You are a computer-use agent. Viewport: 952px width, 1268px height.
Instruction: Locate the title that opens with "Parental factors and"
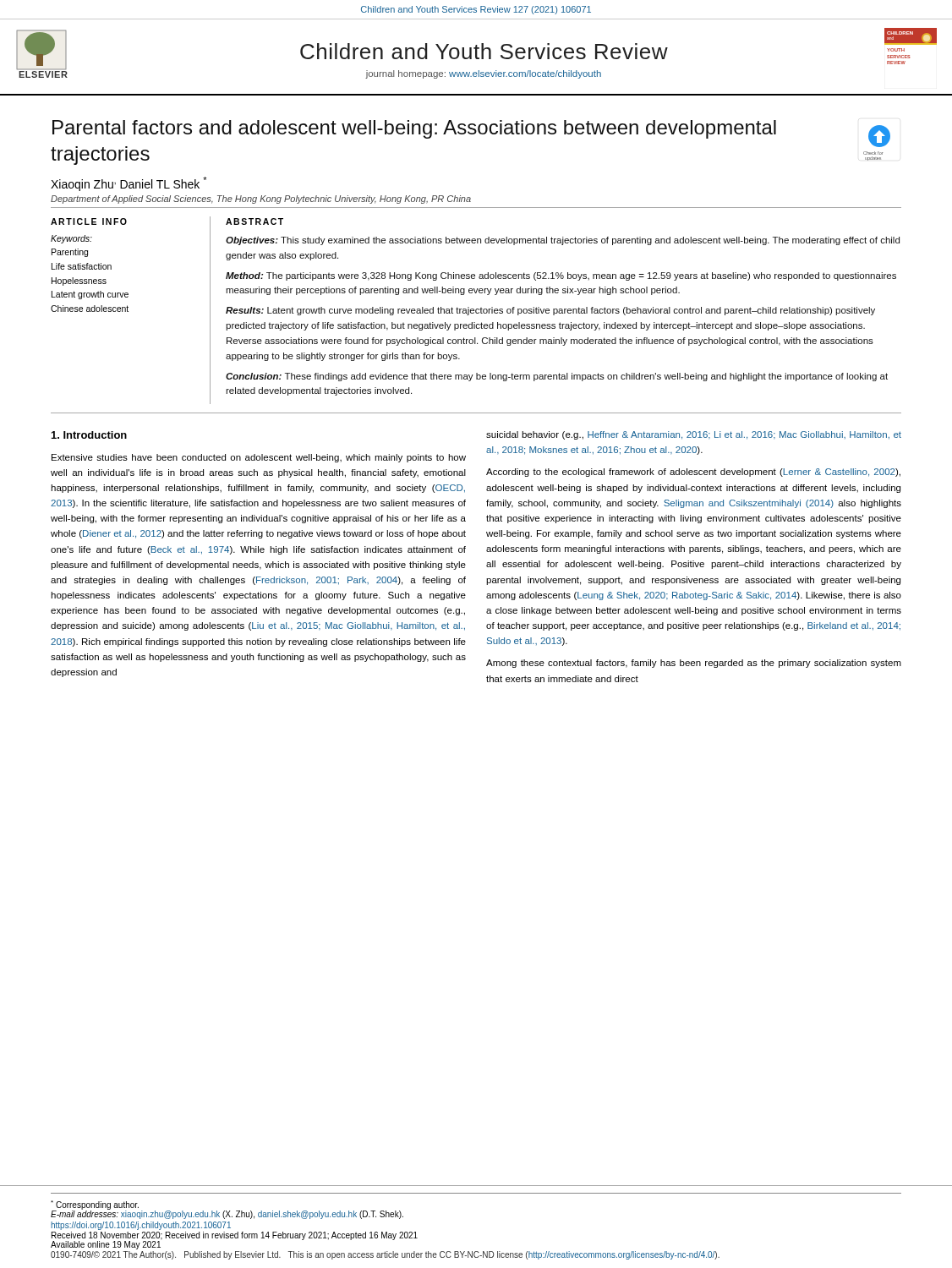(x=414, y=140)
